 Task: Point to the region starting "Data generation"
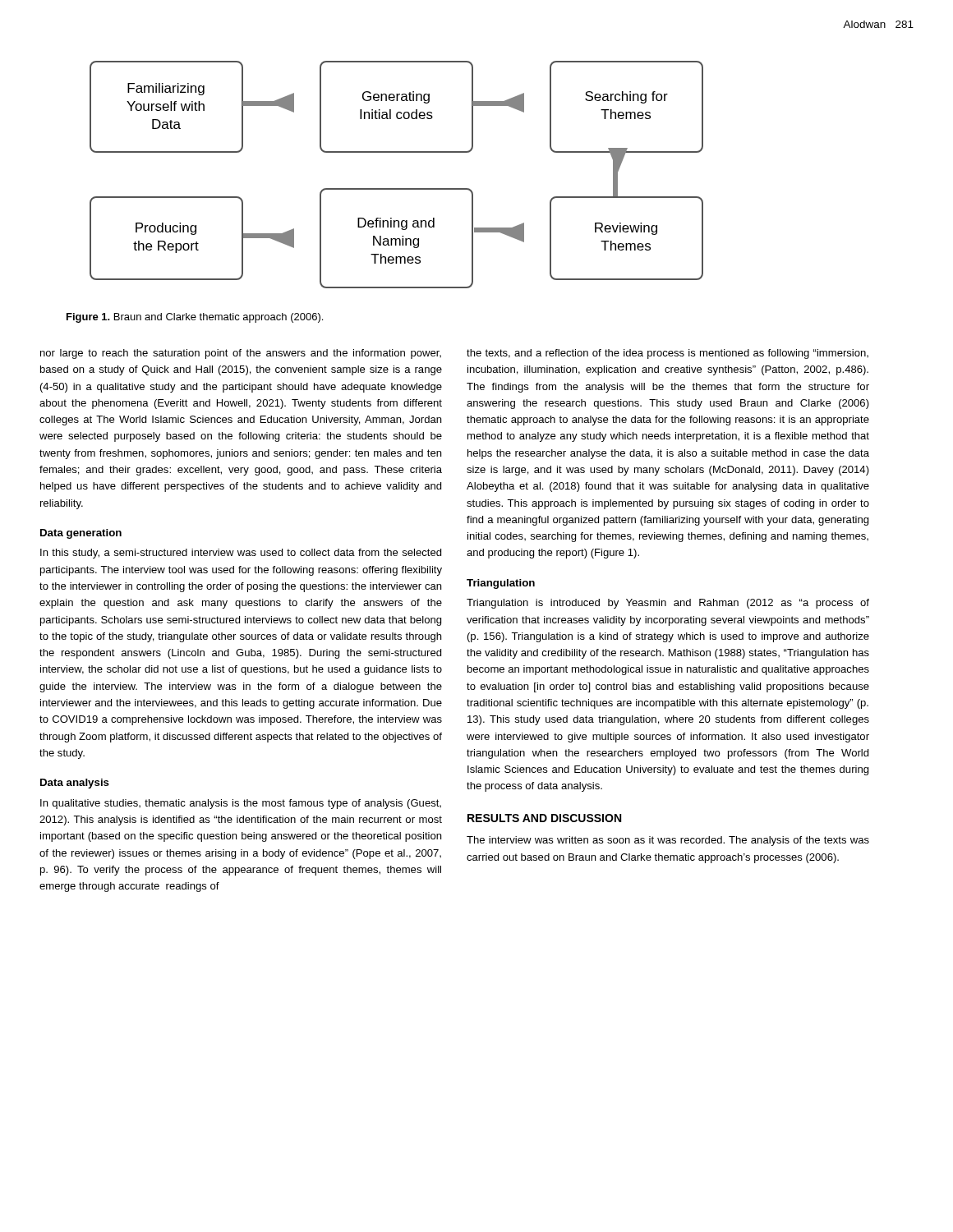pyautogui.click(x=81, y=532)
